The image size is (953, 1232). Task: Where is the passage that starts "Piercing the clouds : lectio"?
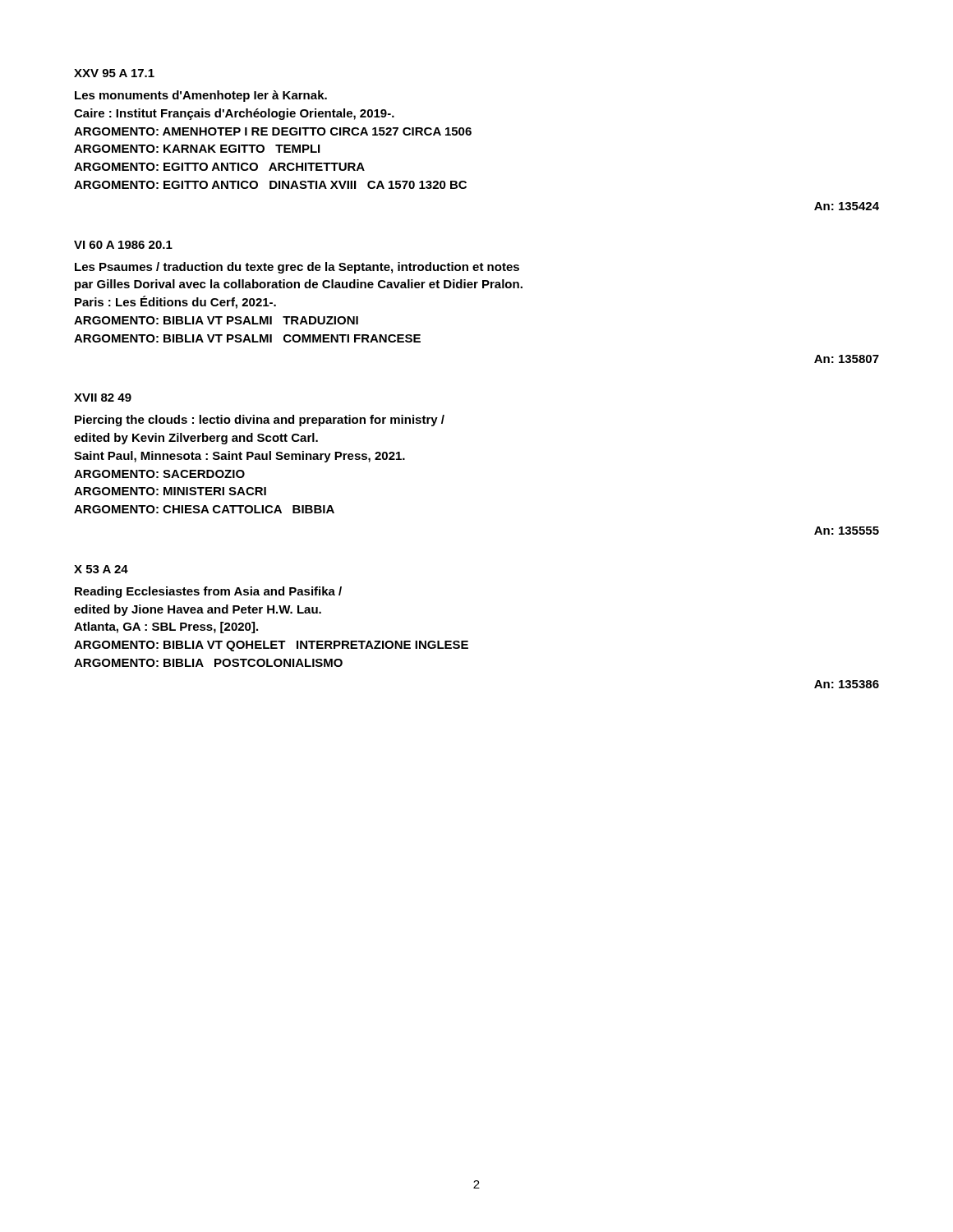259,464
